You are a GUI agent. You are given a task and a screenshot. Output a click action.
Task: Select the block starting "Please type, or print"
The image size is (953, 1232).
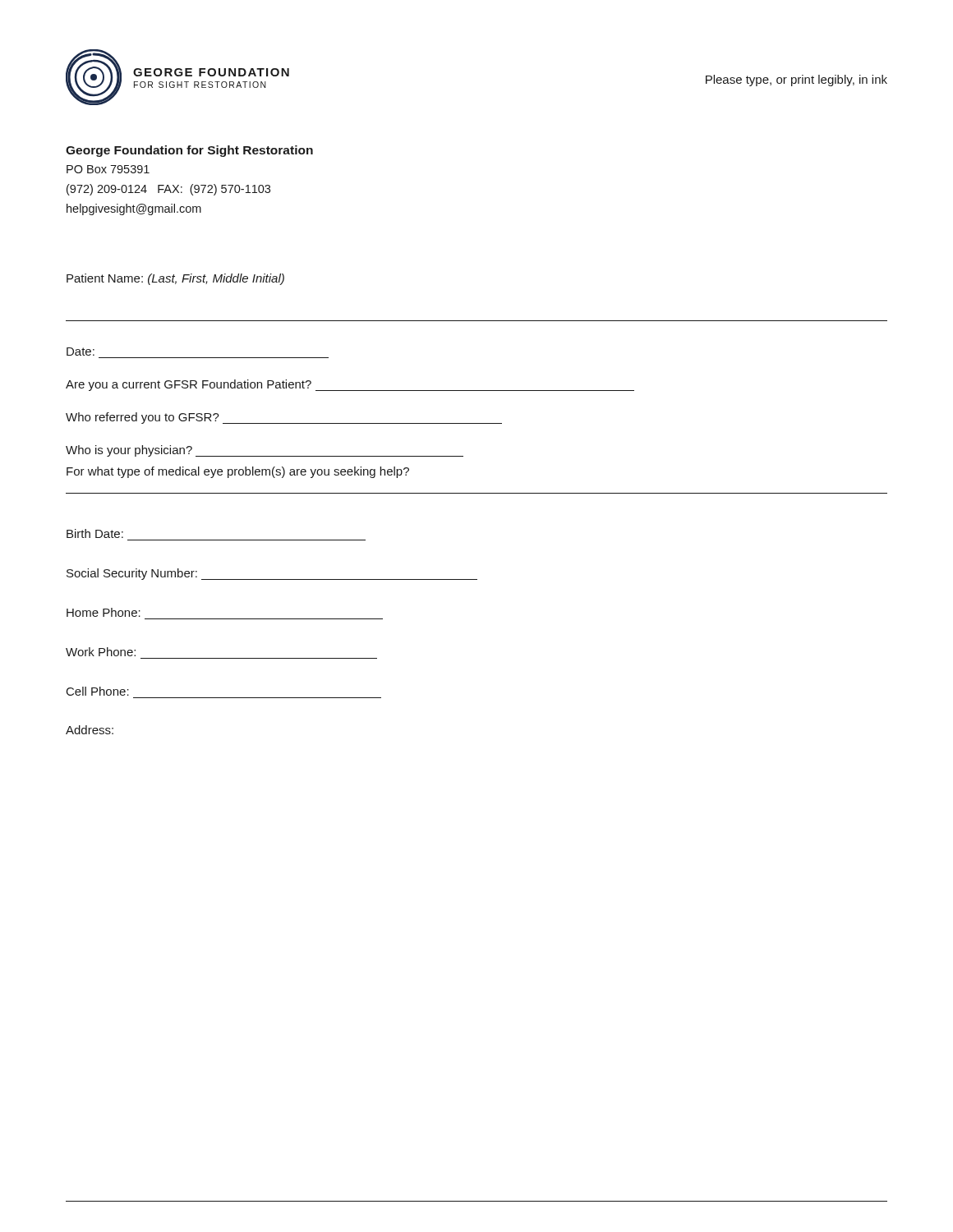pyautogui.click(x=796, y=79)
